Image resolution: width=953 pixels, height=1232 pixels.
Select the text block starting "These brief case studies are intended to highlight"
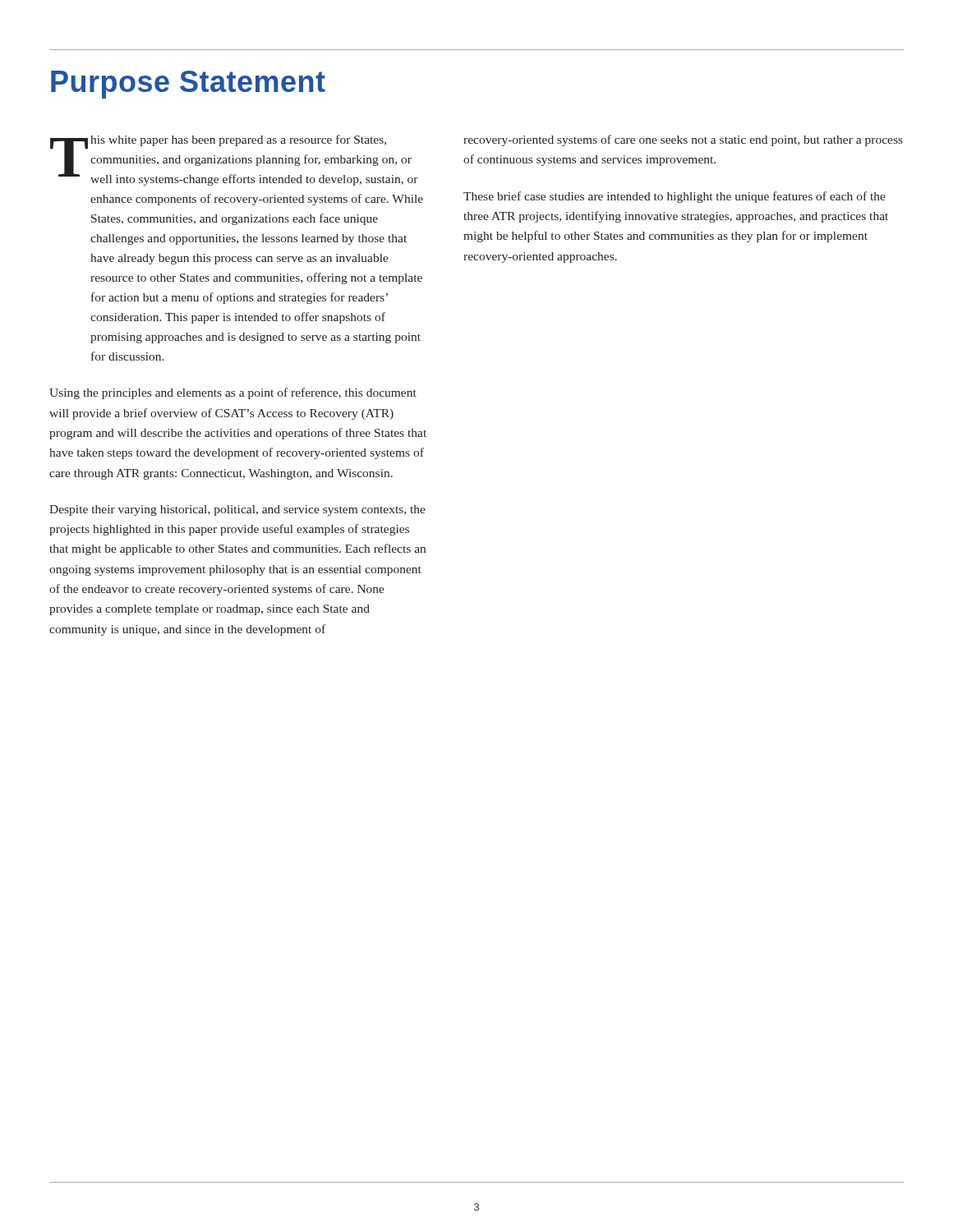(676, 226)
